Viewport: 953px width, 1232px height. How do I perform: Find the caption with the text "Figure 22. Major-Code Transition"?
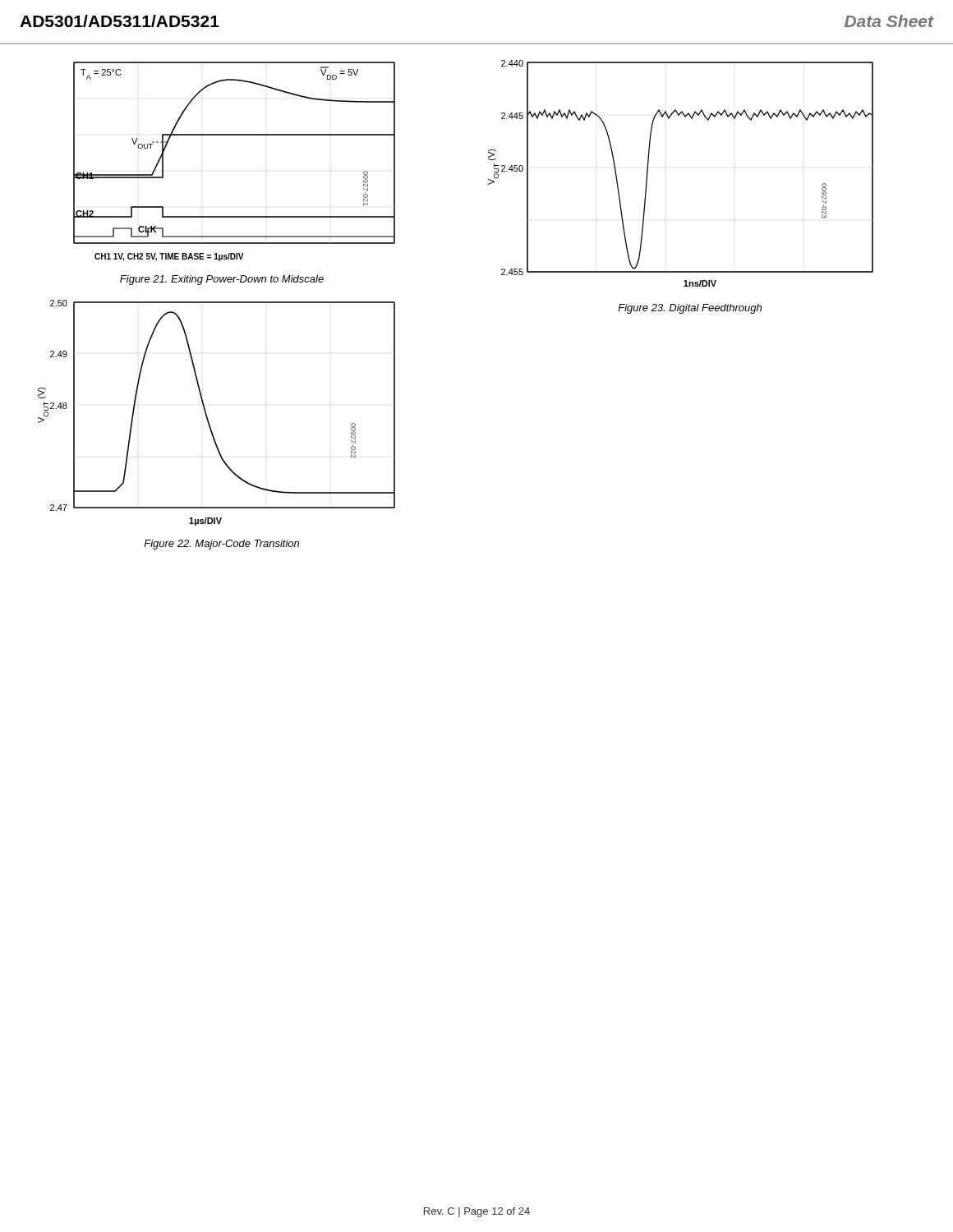point(222,543)
